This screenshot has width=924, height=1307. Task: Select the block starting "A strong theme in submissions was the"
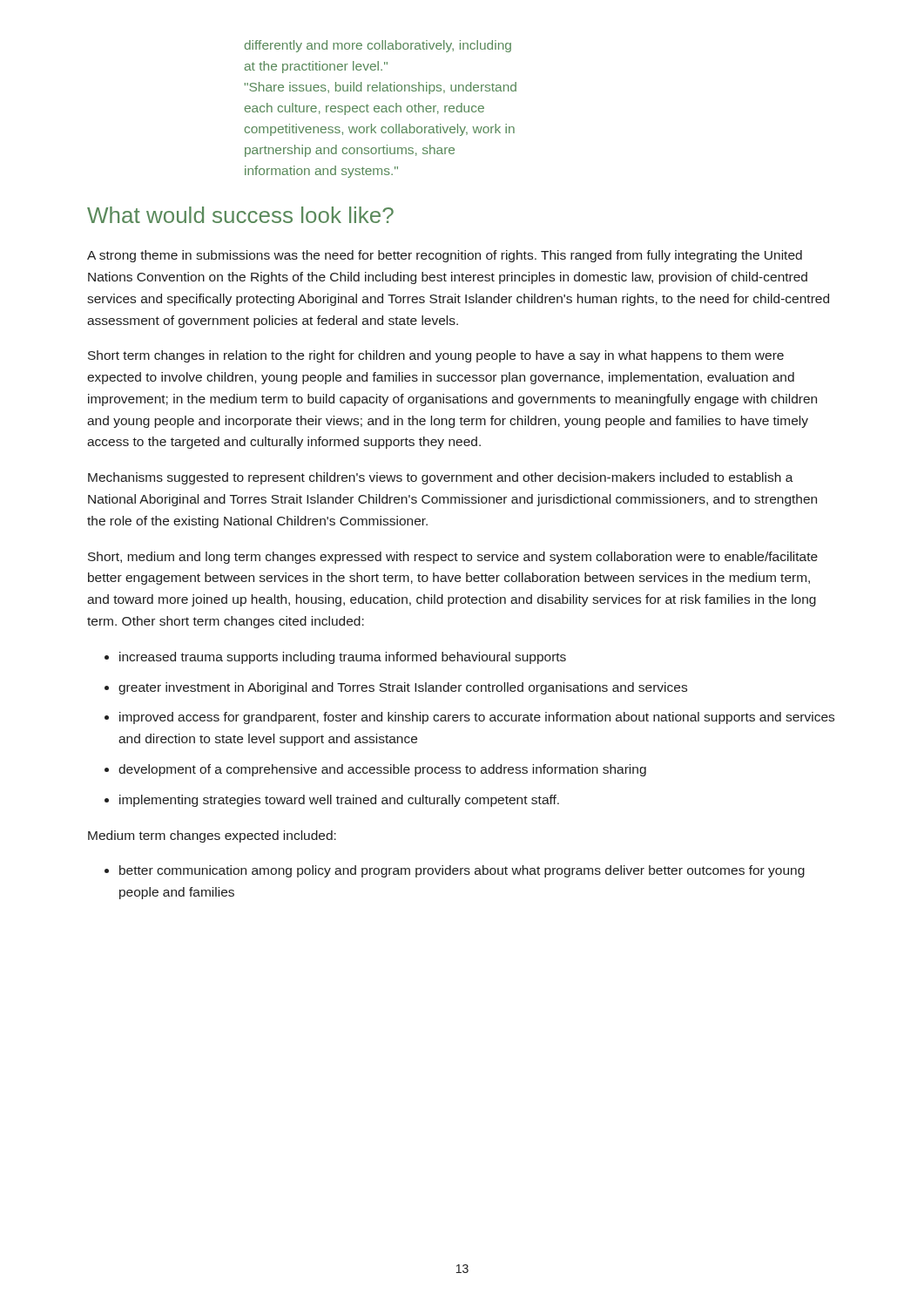(x=459, y=287)
